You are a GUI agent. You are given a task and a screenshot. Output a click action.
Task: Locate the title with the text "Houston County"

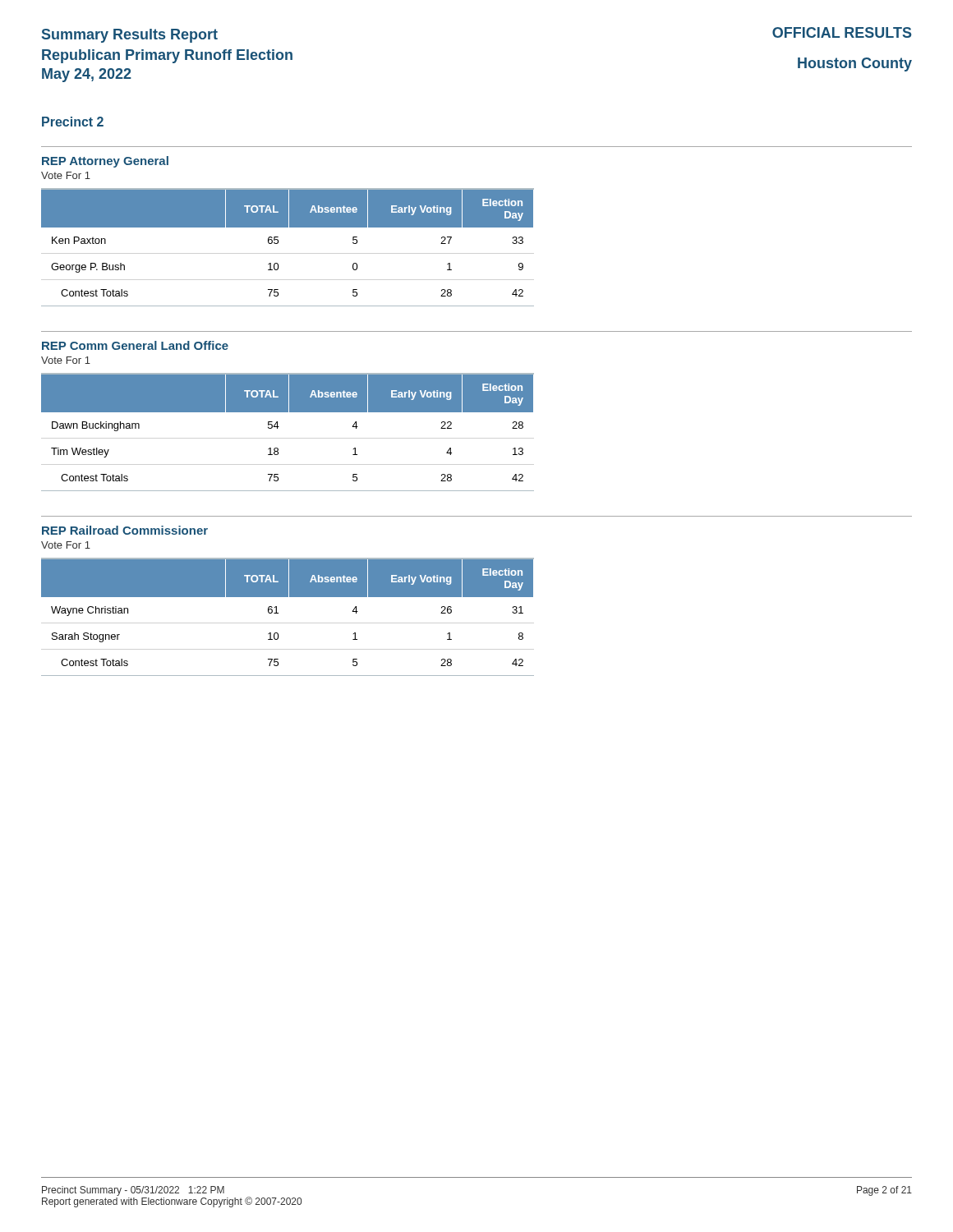(854, 63)
